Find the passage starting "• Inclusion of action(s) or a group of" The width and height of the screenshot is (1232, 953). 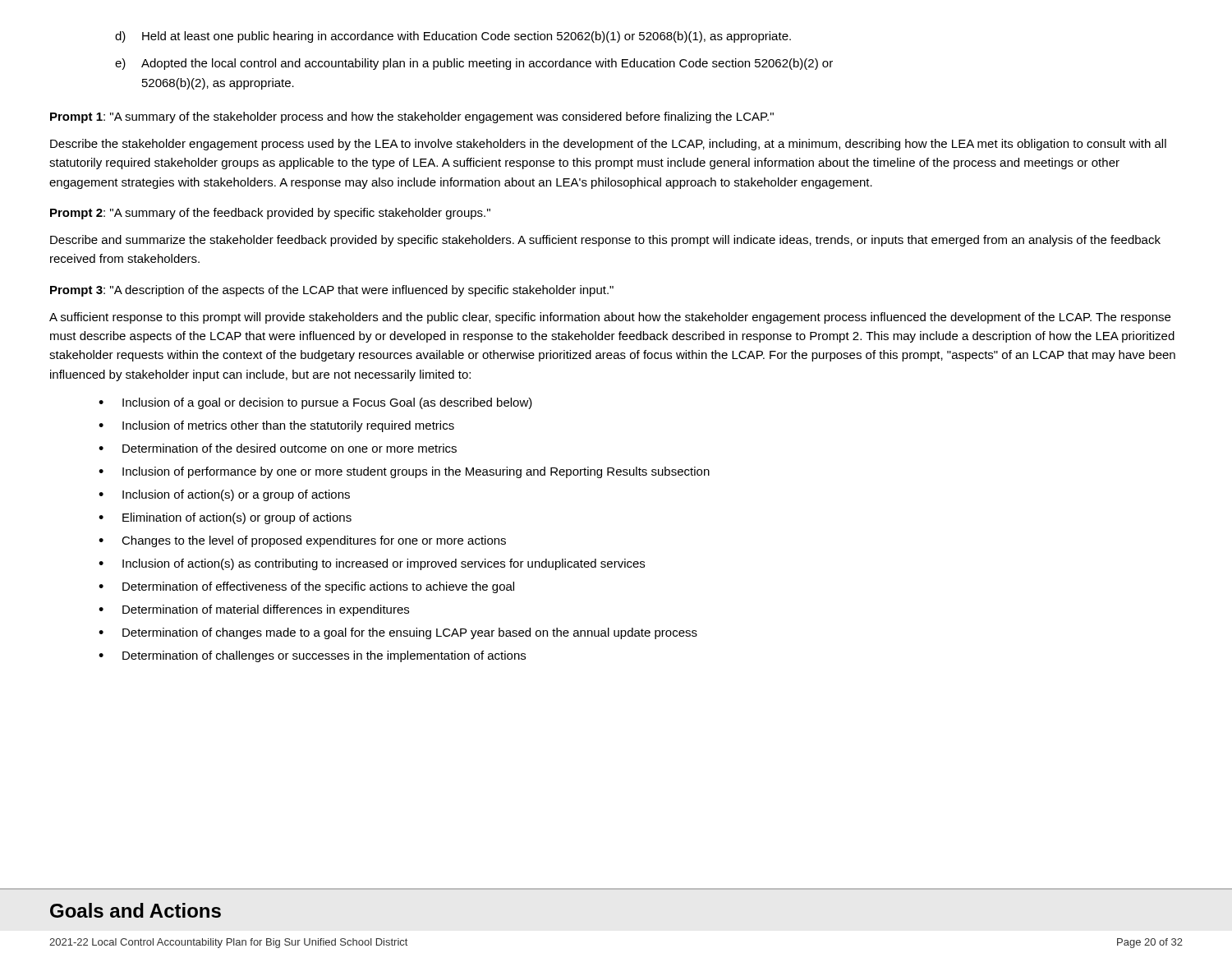pyautogui.click(x=224, y=496)
